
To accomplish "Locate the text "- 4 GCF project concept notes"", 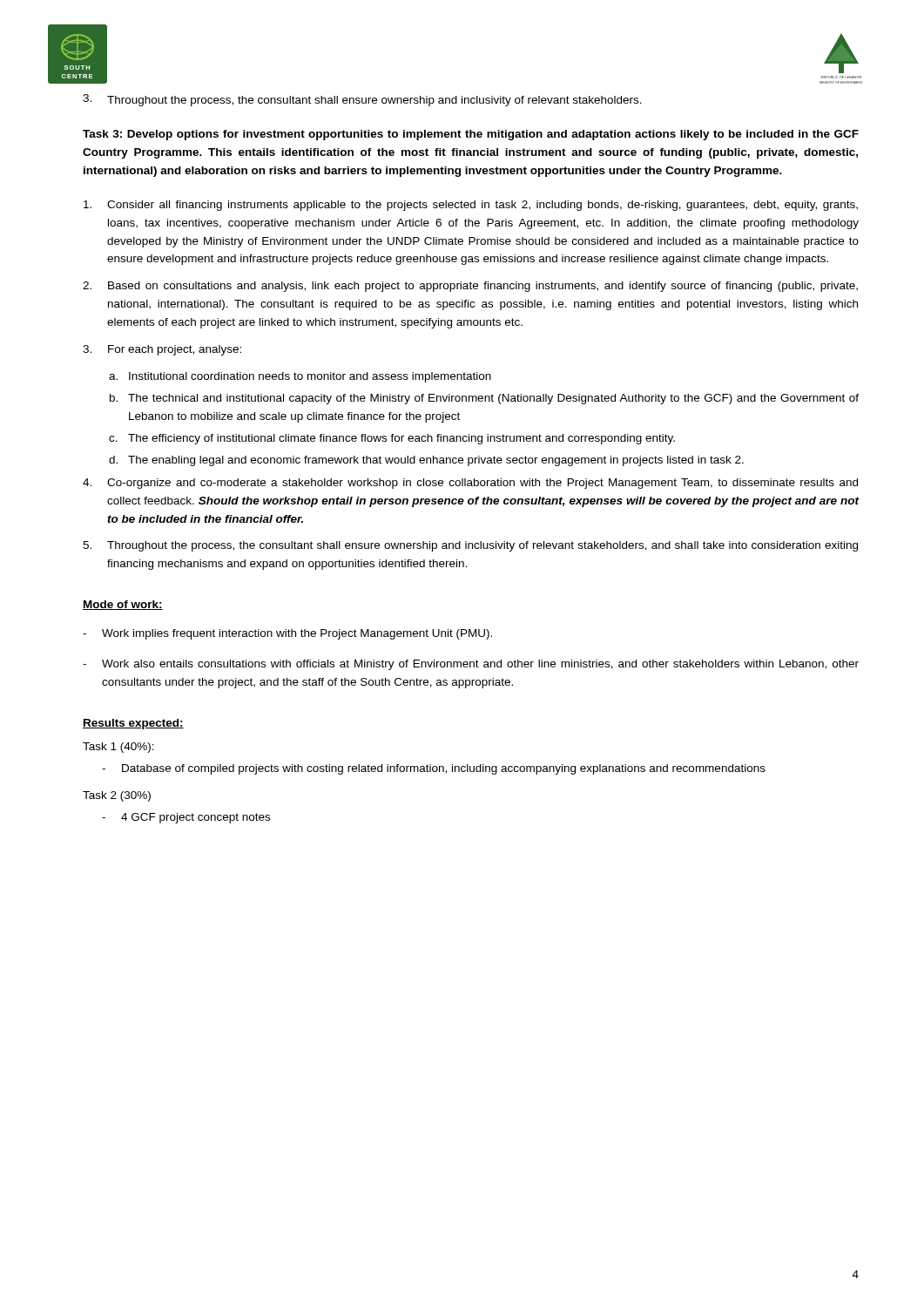I will pyautogui.click(x=186, y=818).
